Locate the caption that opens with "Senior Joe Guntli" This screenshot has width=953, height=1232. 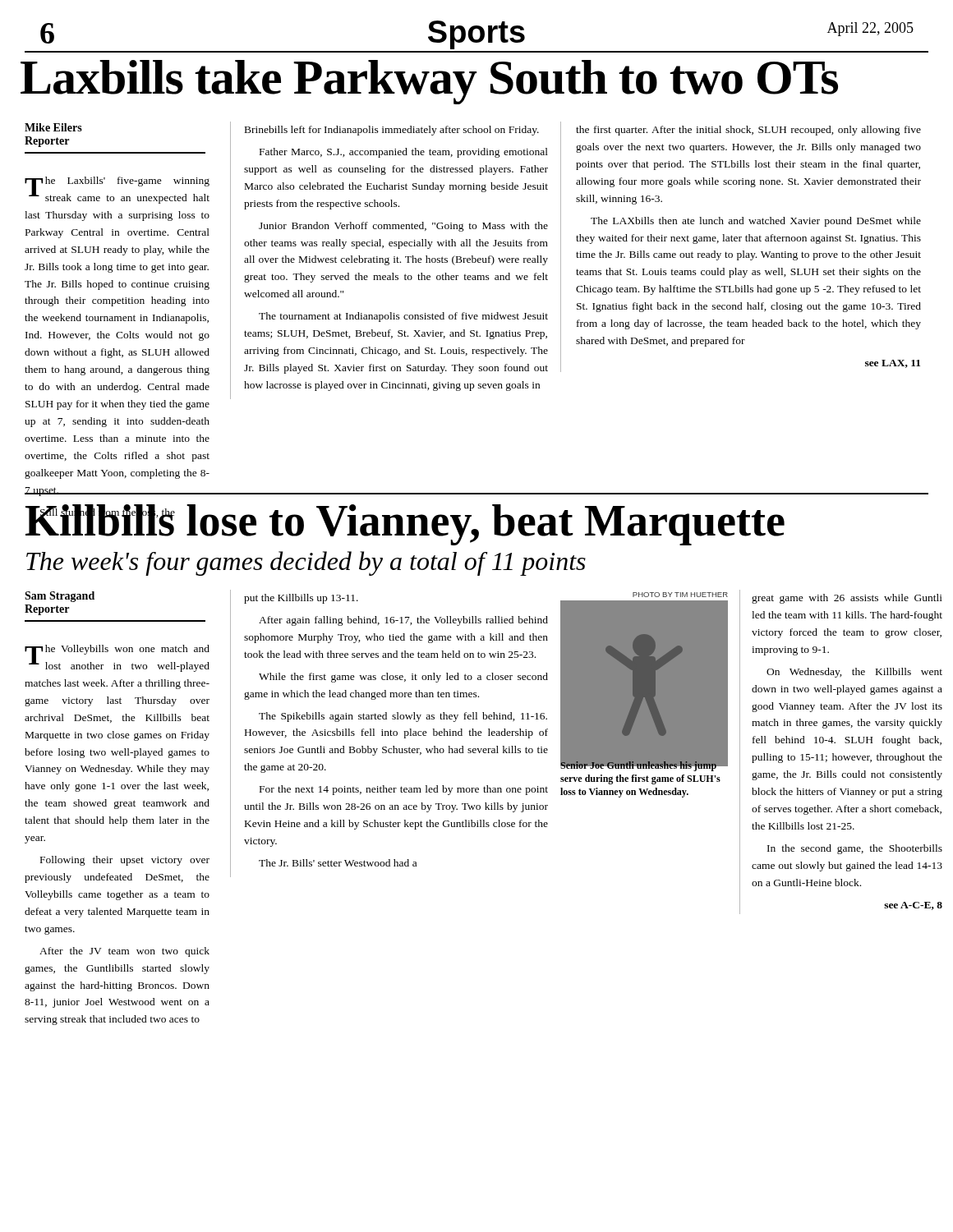640,779
